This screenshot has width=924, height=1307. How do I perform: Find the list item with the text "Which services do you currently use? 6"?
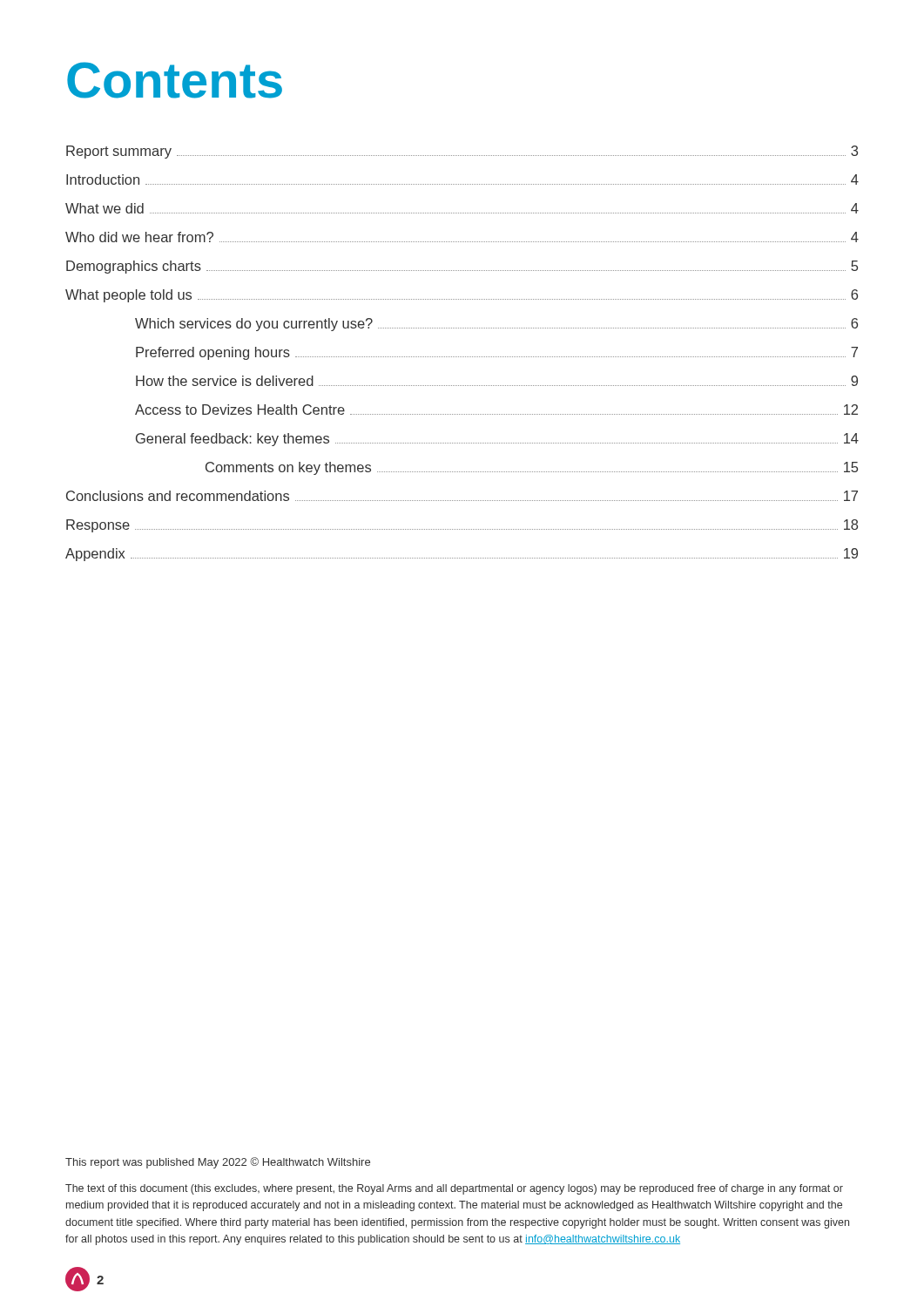pos(462,324)
